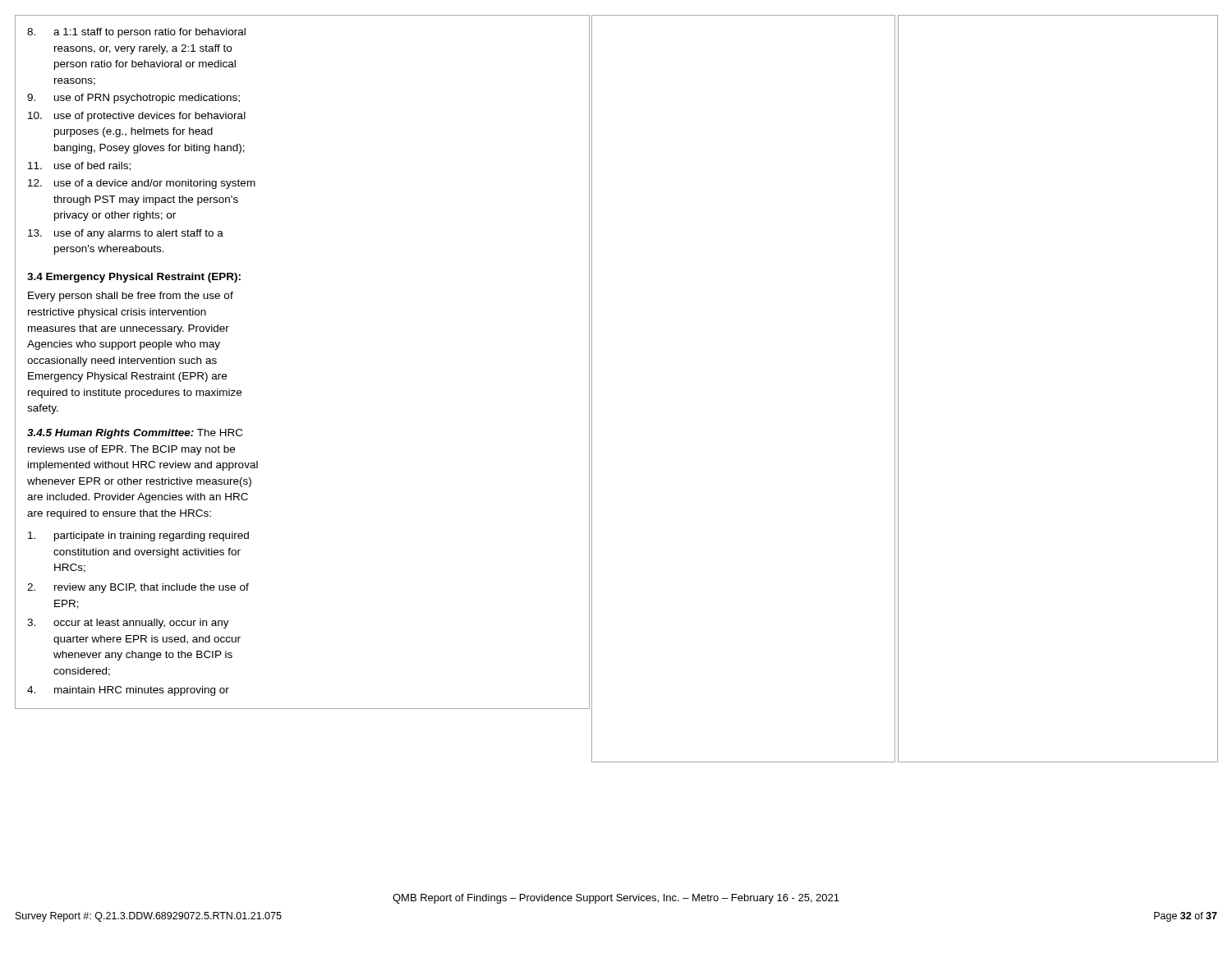Point to the text starting "Every person shall be"
This screenshot has height=953, width=1232.
(x=135, y=352)
